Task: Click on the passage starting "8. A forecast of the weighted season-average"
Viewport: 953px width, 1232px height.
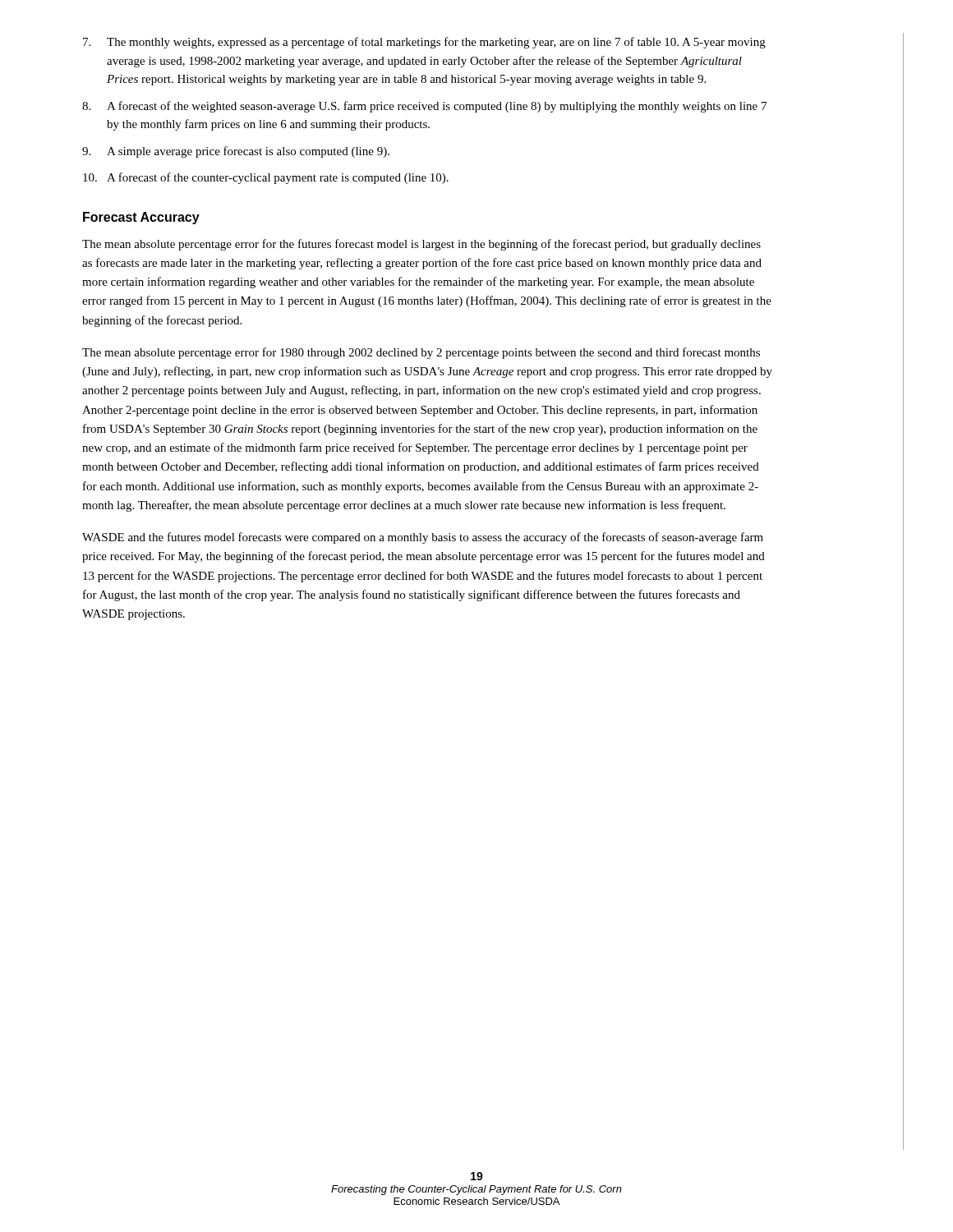Action: click(x=427, y=115)
